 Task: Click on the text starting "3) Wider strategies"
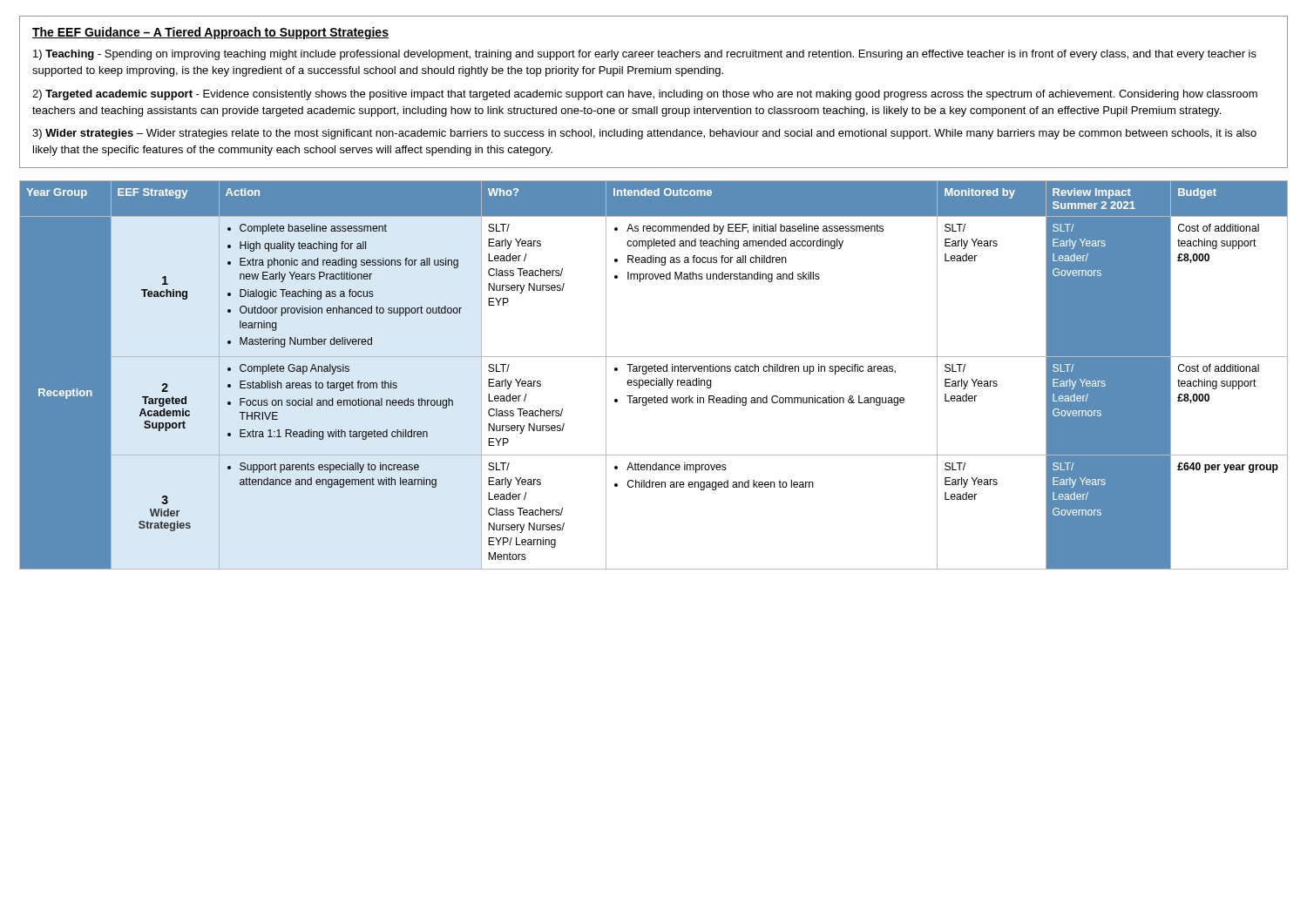pos(644,141)
